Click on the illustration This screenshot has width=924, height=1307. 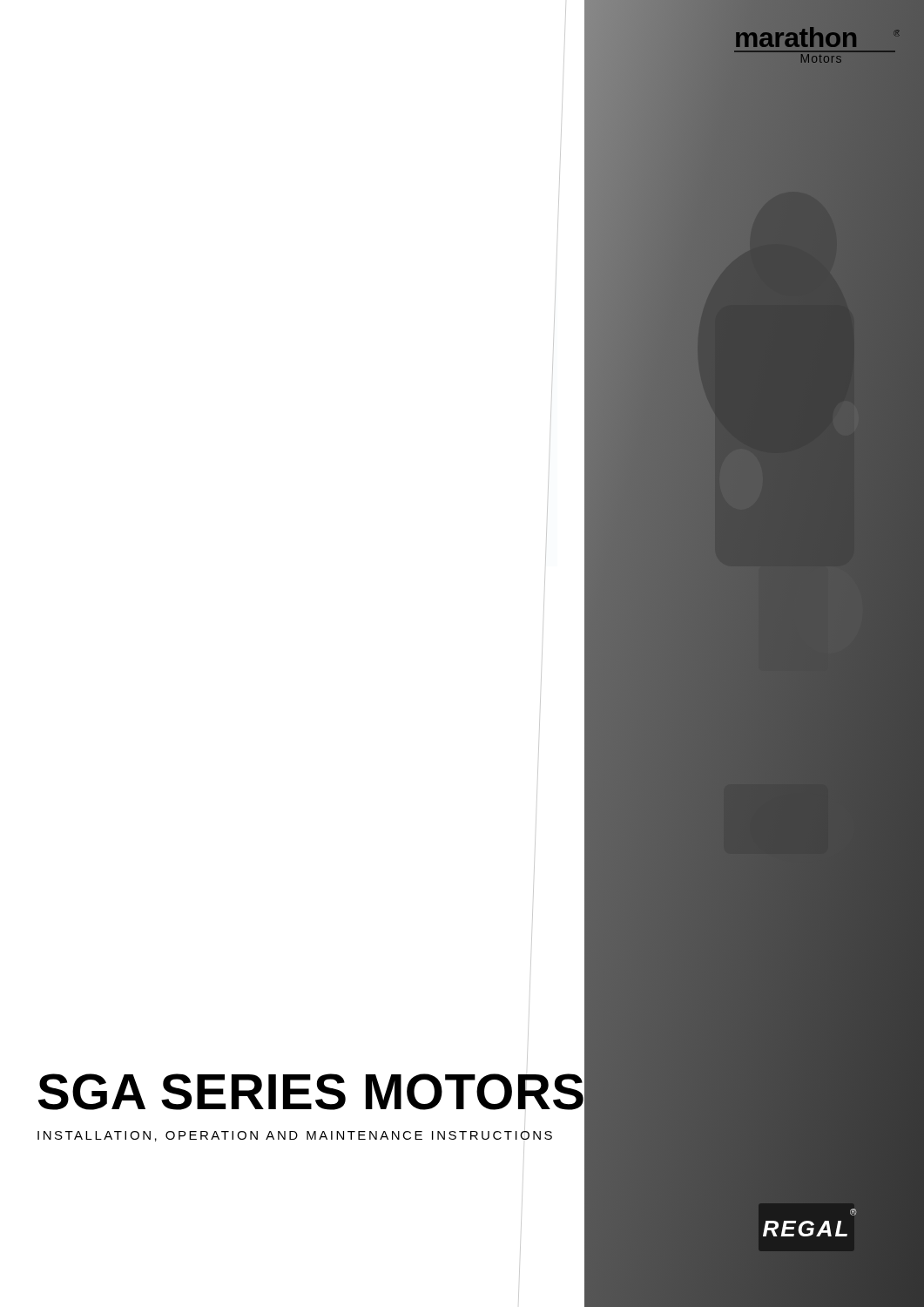(x=279, y=283)
